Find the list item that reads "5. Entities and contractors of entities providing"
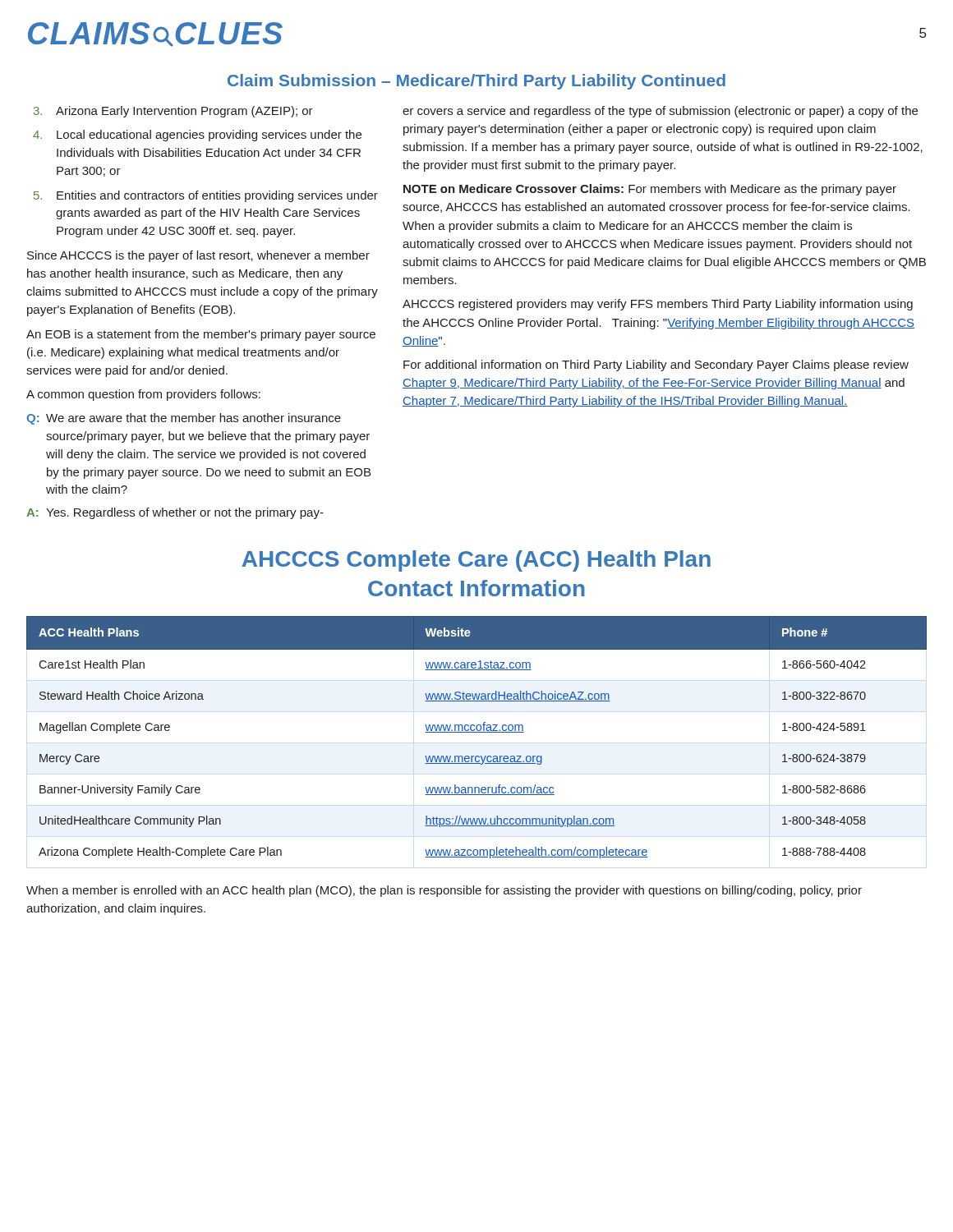Image resolution: width=953 pixels, height=1232 pixels. pyautogui.click(x=206, y=213)
